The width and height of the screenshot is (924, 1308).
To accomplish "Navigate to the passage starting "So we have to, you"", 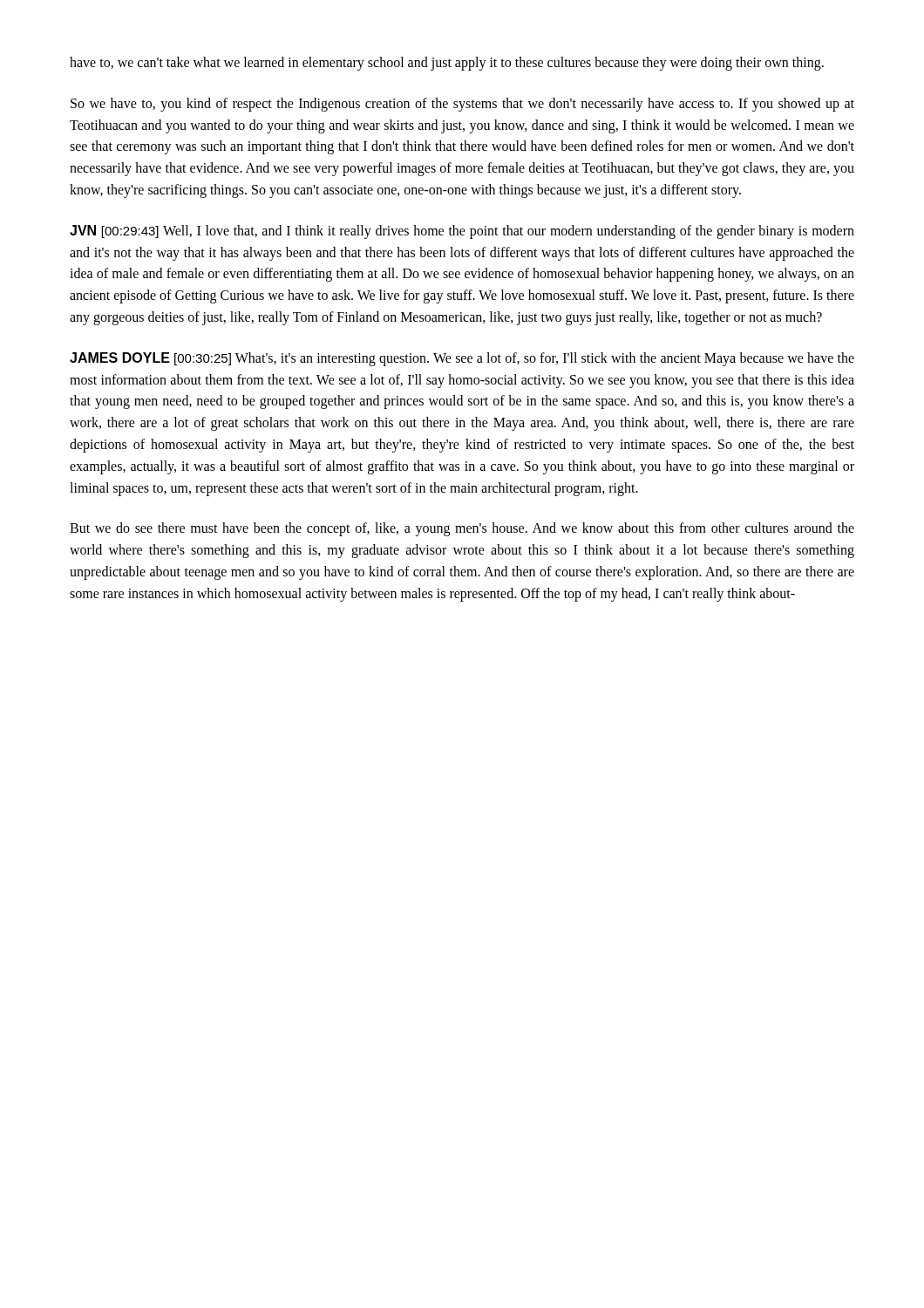I will click(462, 146).
